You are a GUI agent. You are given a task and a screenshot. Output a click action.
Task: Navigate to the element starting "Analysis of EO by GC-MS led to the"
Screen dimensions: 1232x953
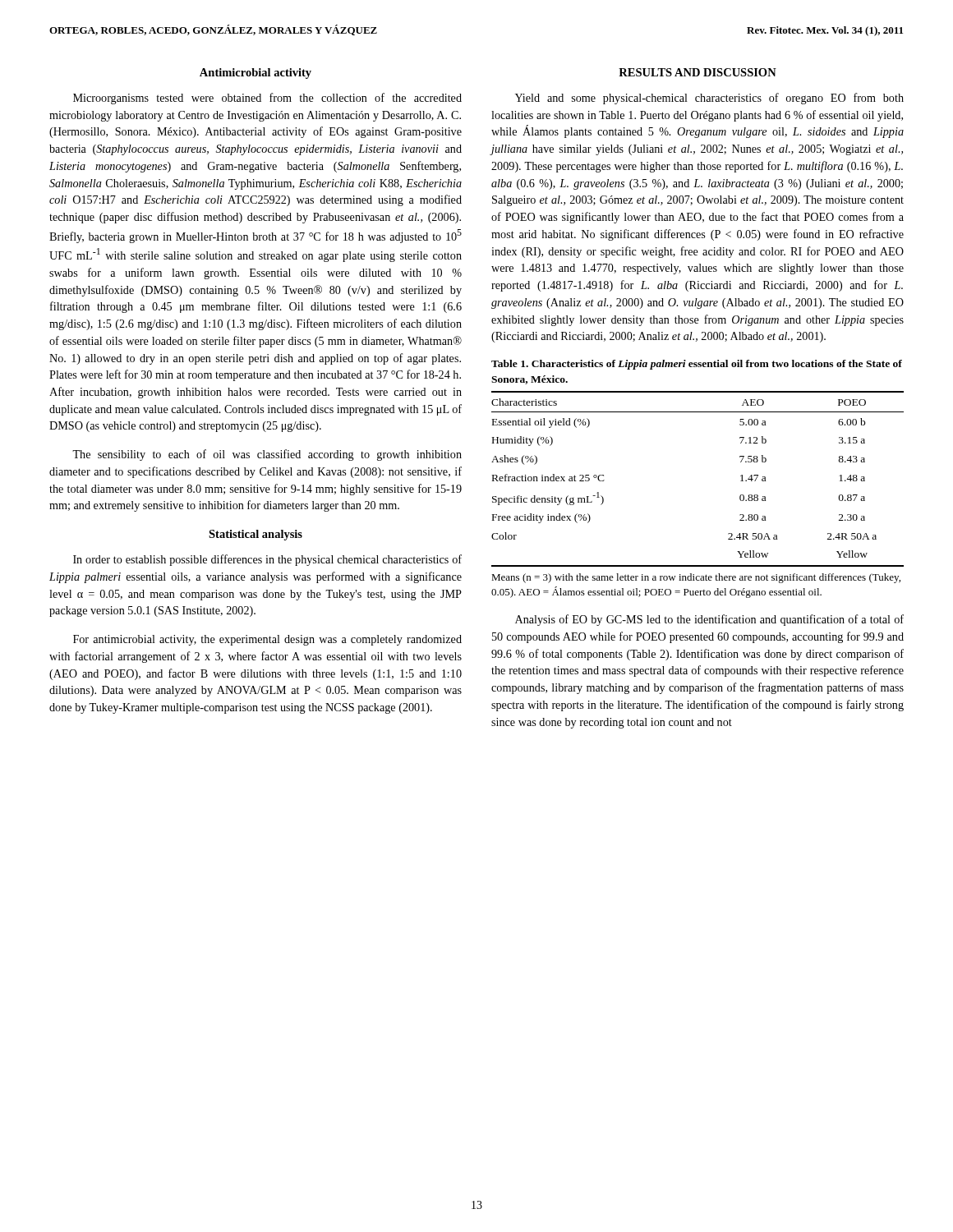tap(698, 671)
